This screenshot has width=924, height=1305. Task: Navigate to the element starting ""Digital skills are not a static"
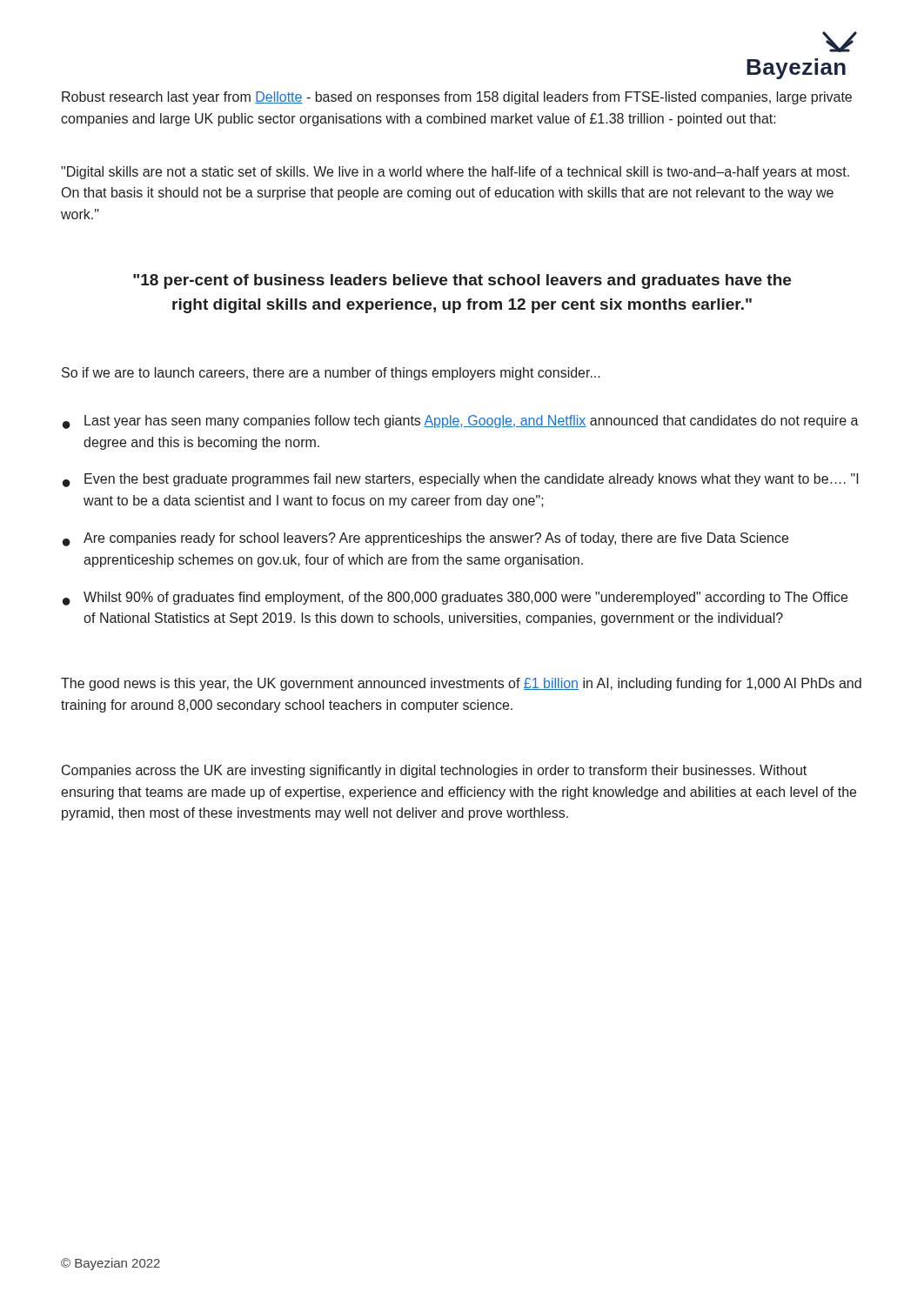[456, 193]
